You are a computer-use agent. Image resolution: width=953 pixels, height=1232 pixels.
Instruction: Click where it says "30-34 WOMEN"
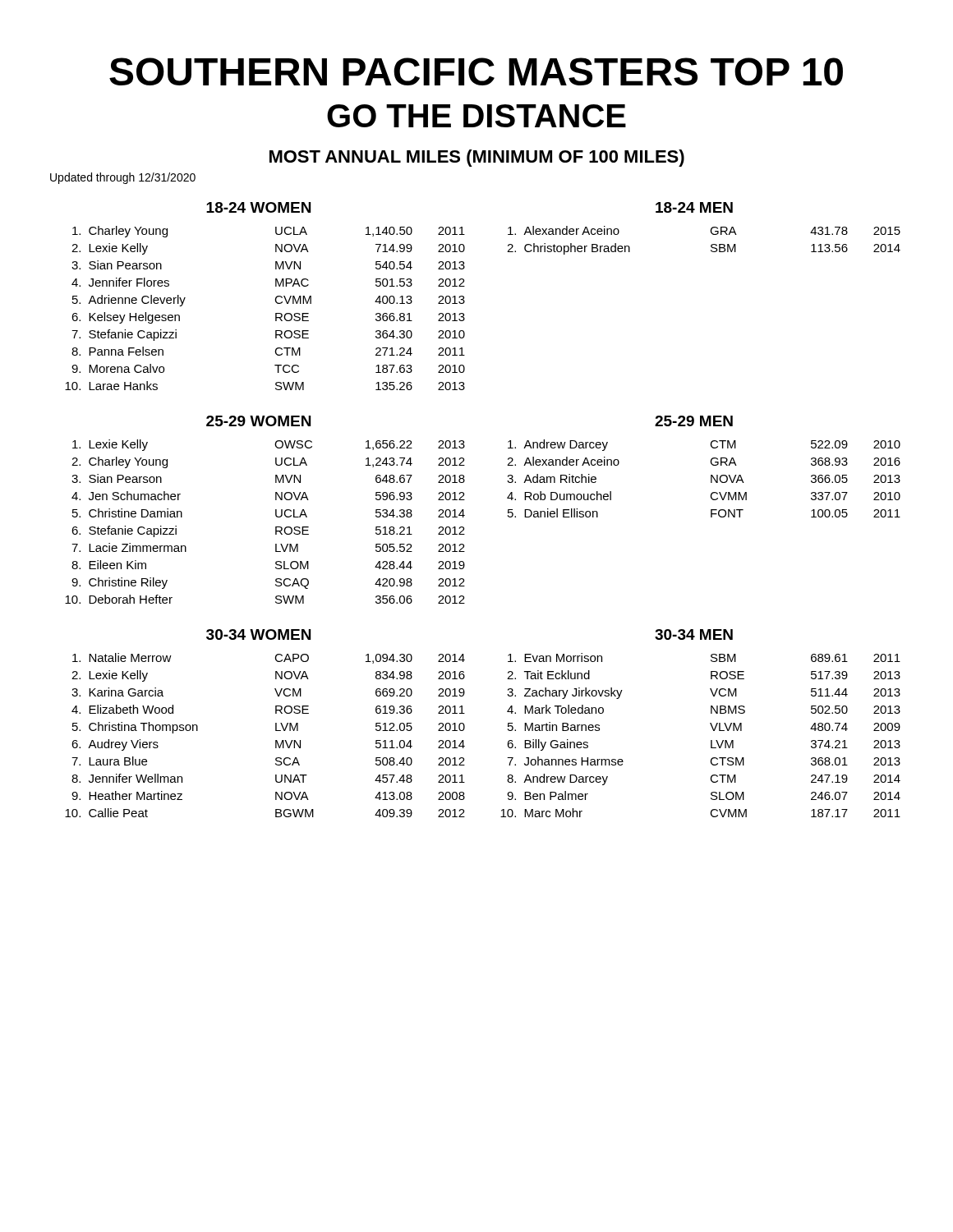(x=259, y=634)
